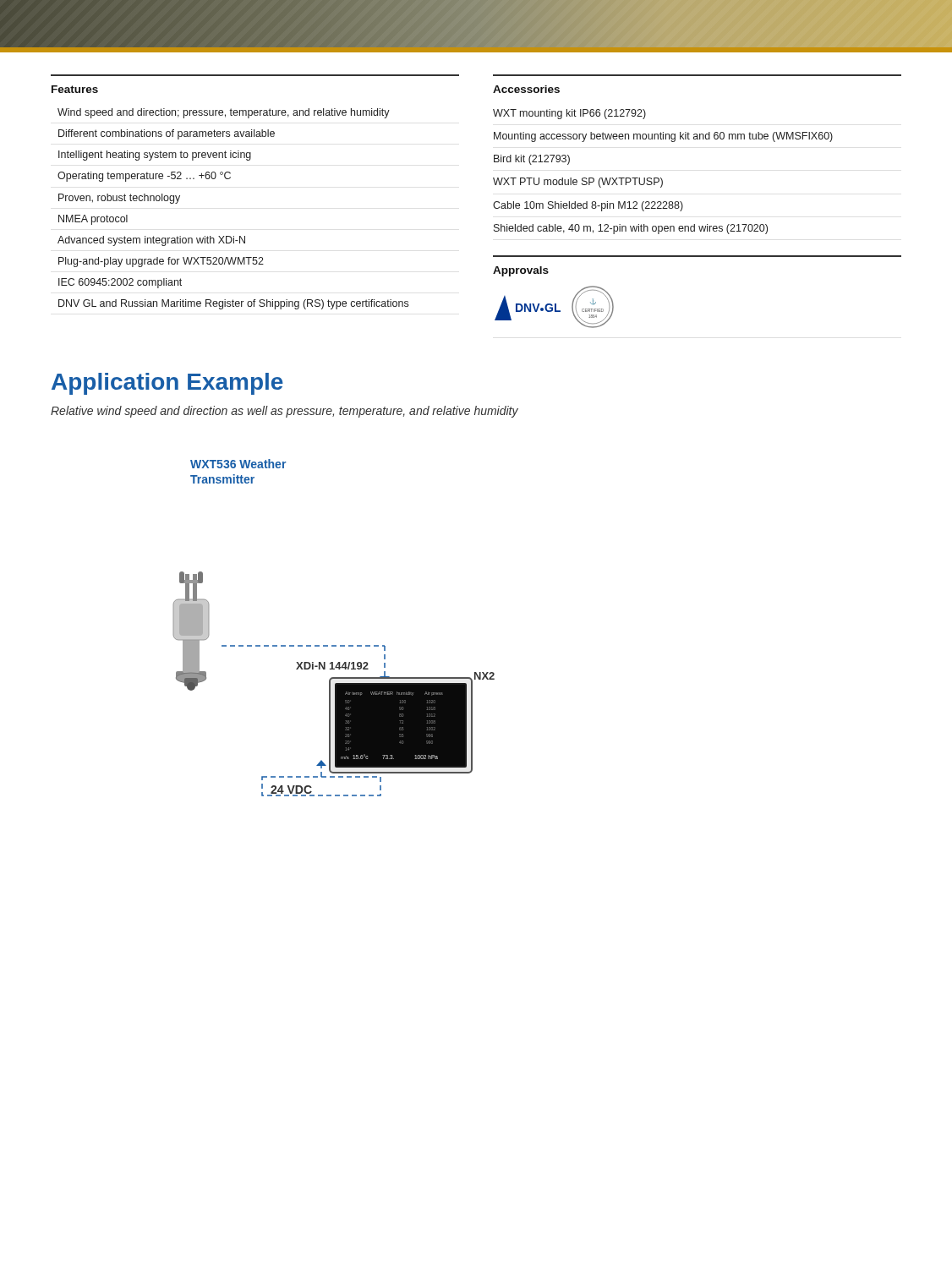
Task: Select the text starting "Intelligent heating system to prevent icing"
Action: 154,155
